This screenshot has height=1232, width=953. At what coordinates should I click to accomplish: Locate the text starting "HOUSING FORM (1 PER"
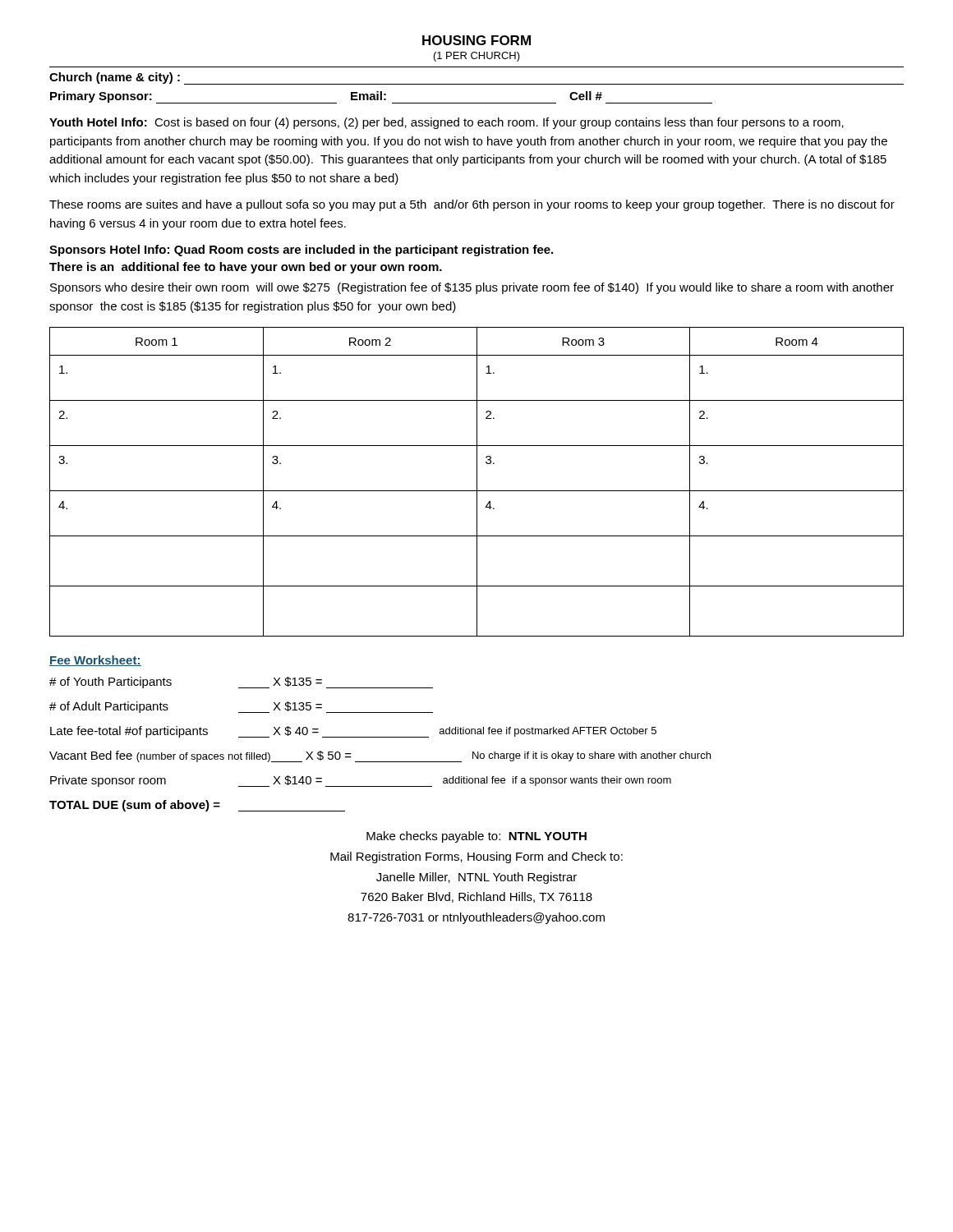(x=476, y=47)
